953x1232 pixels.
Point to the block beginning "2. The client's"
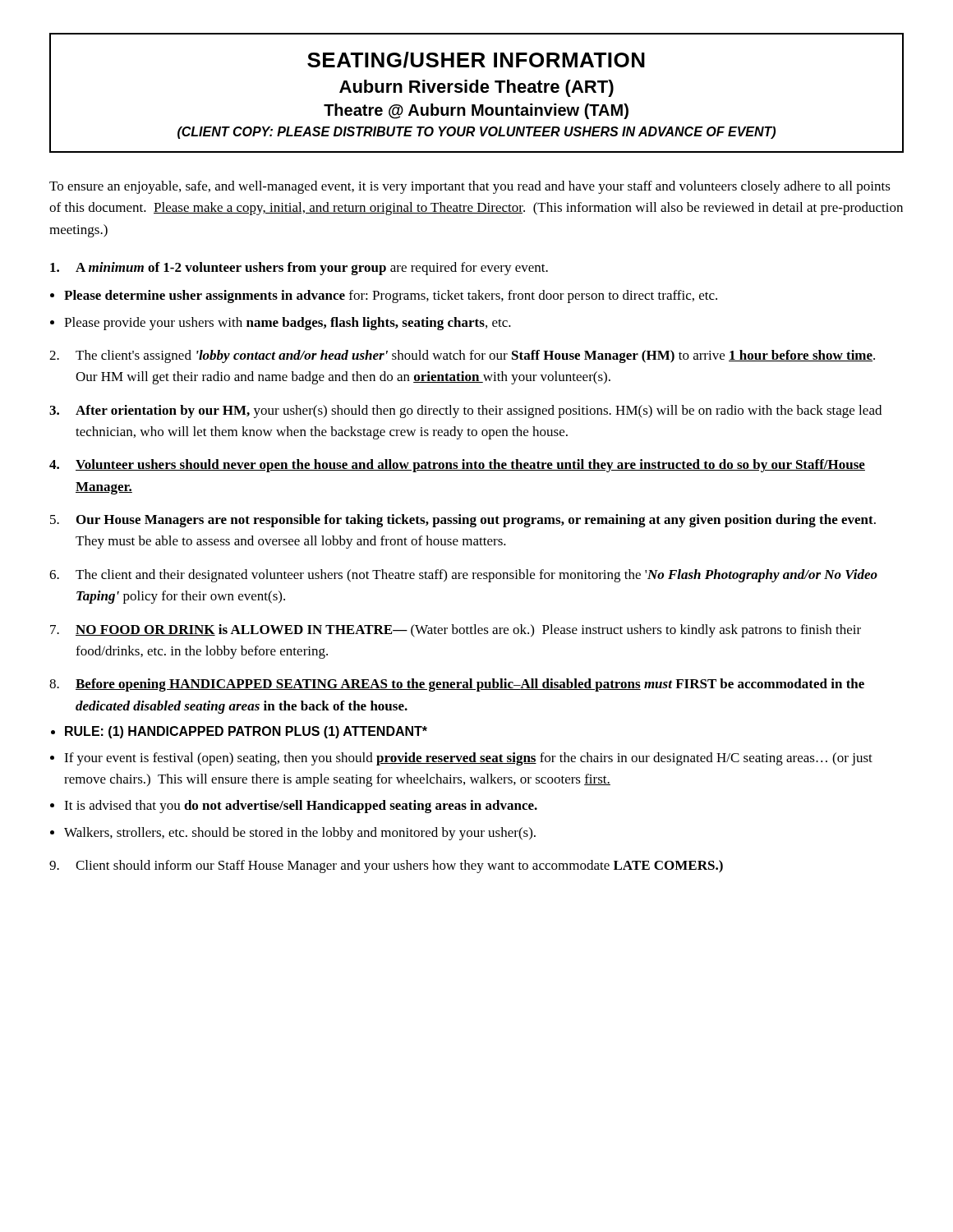[476, 367]
